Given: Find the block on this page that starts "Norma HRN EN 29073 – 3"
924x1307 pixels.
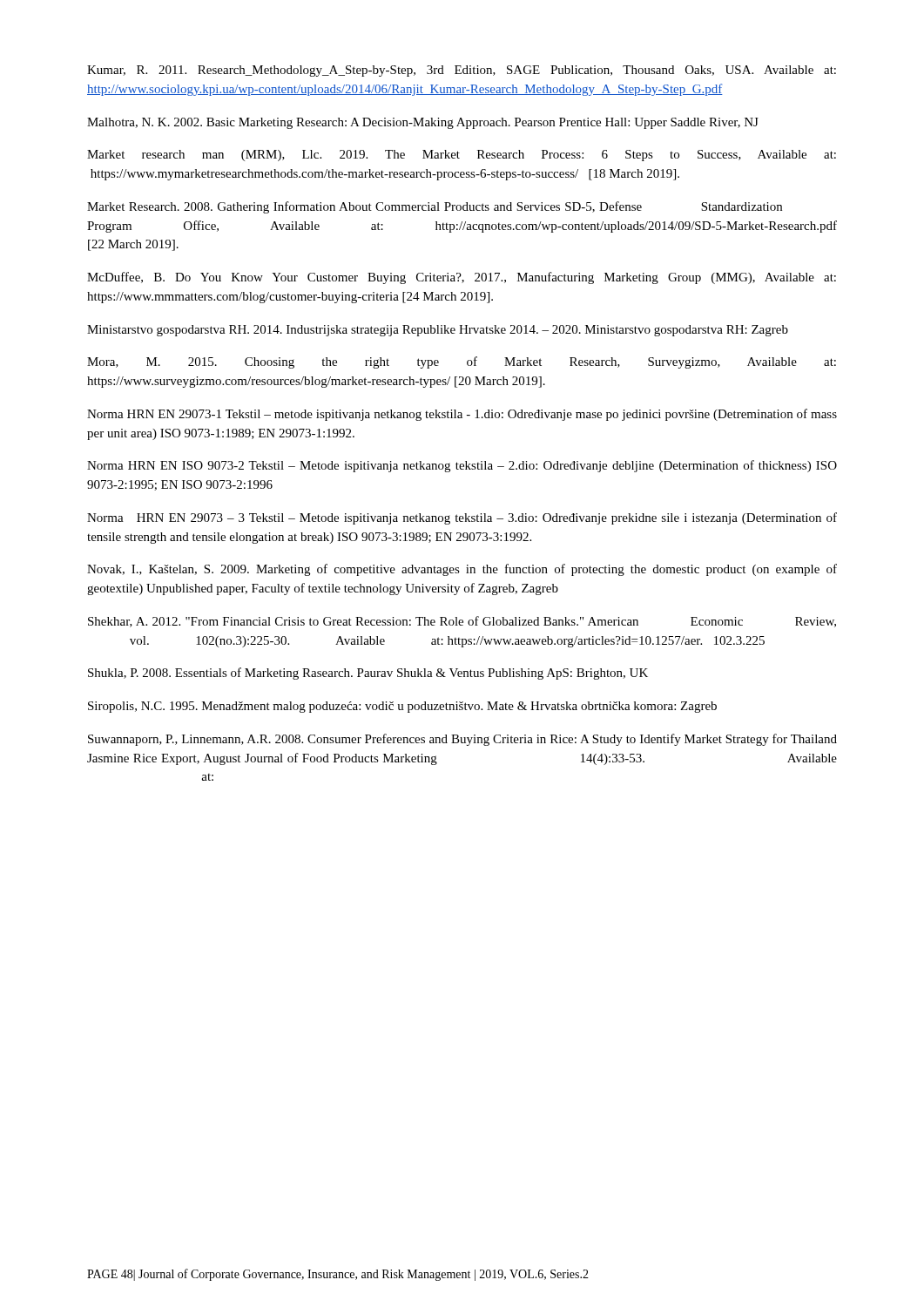Looking at the screenshot, I should click(x=462, y=527).
